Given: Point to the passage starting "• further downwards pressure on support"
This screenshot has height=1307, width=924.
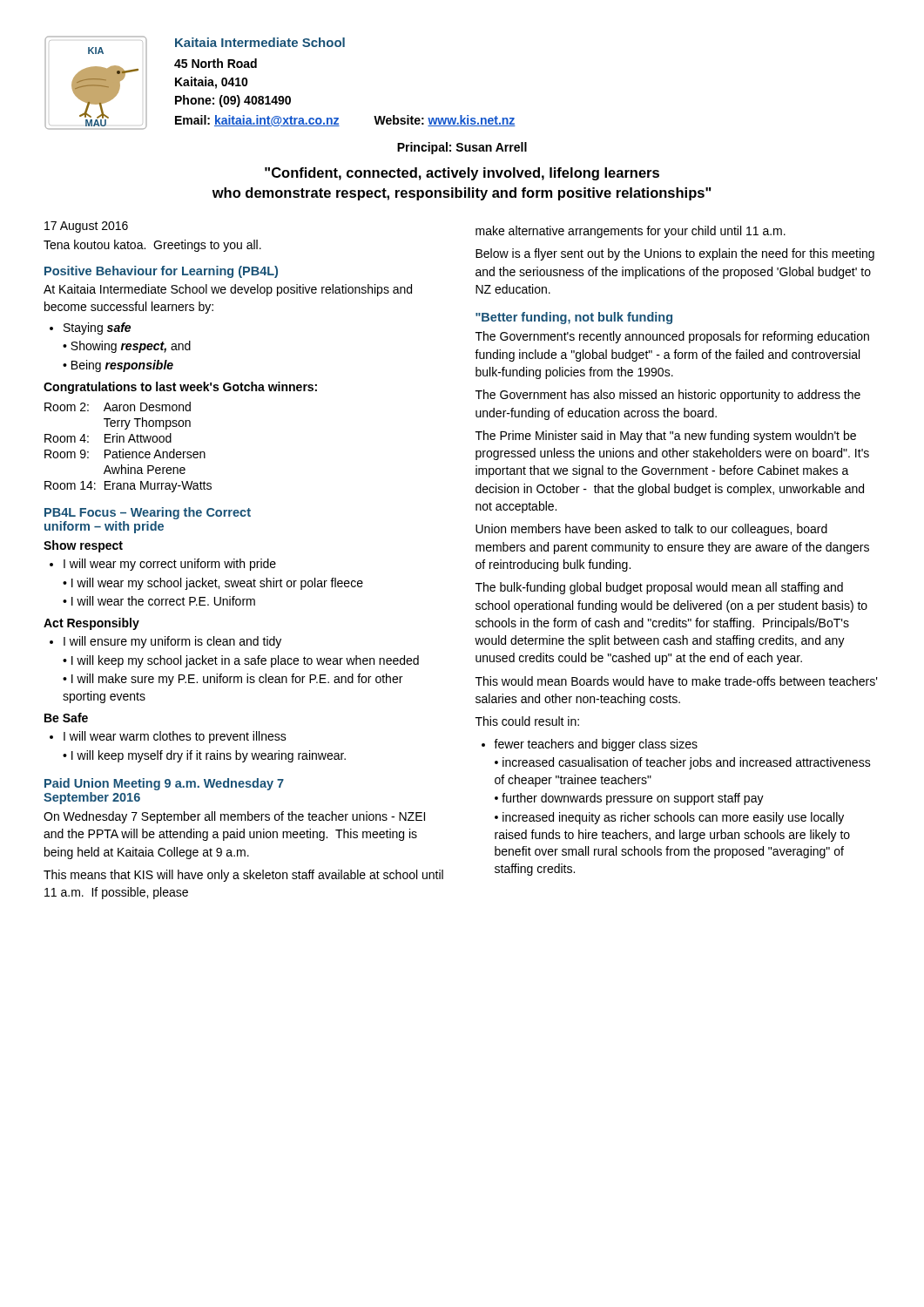Looking at the screenshot, I should point(678,799).
